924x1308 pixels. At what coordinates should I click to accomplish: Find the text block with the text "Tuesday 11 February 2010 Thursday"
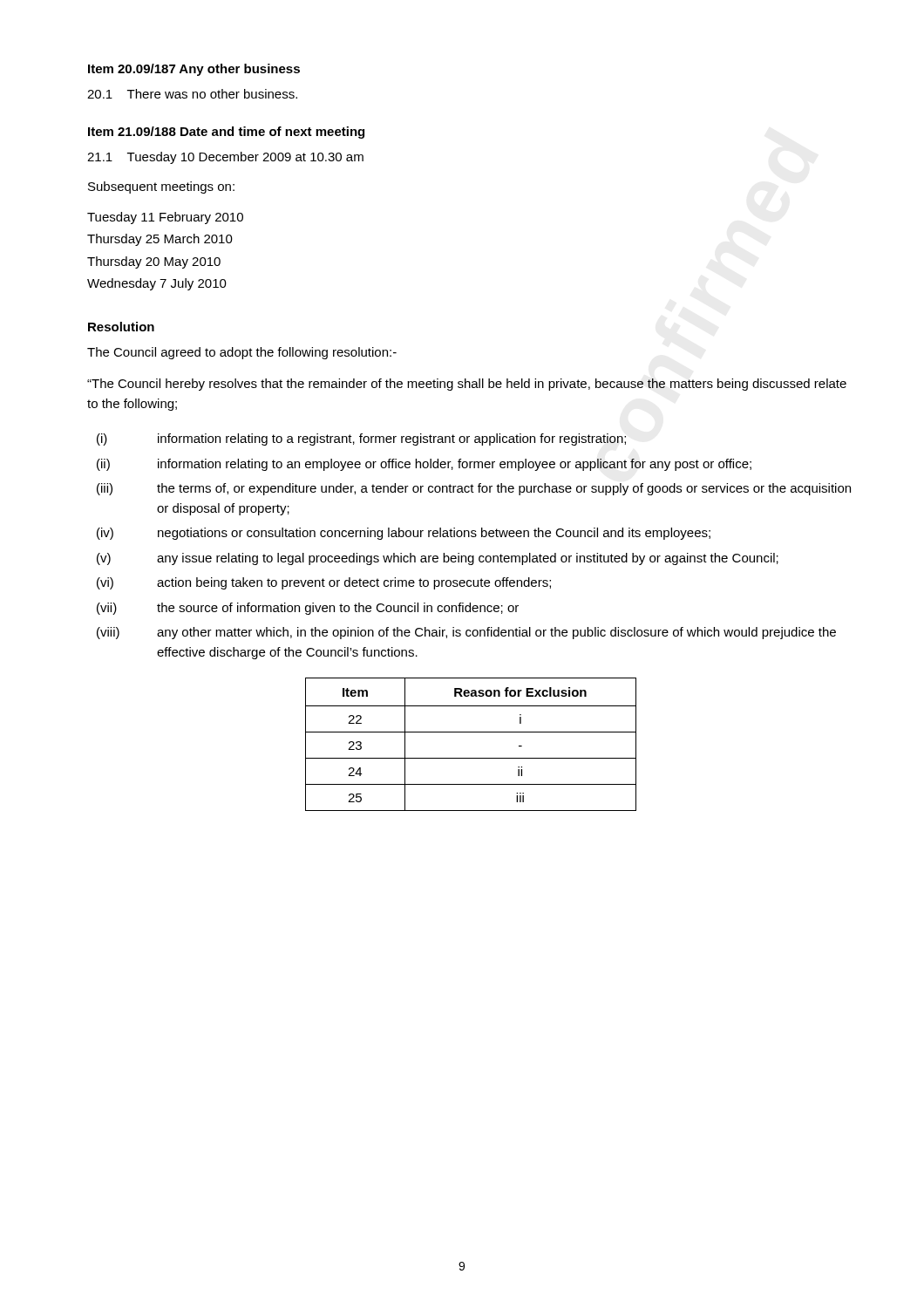(165, 250)
